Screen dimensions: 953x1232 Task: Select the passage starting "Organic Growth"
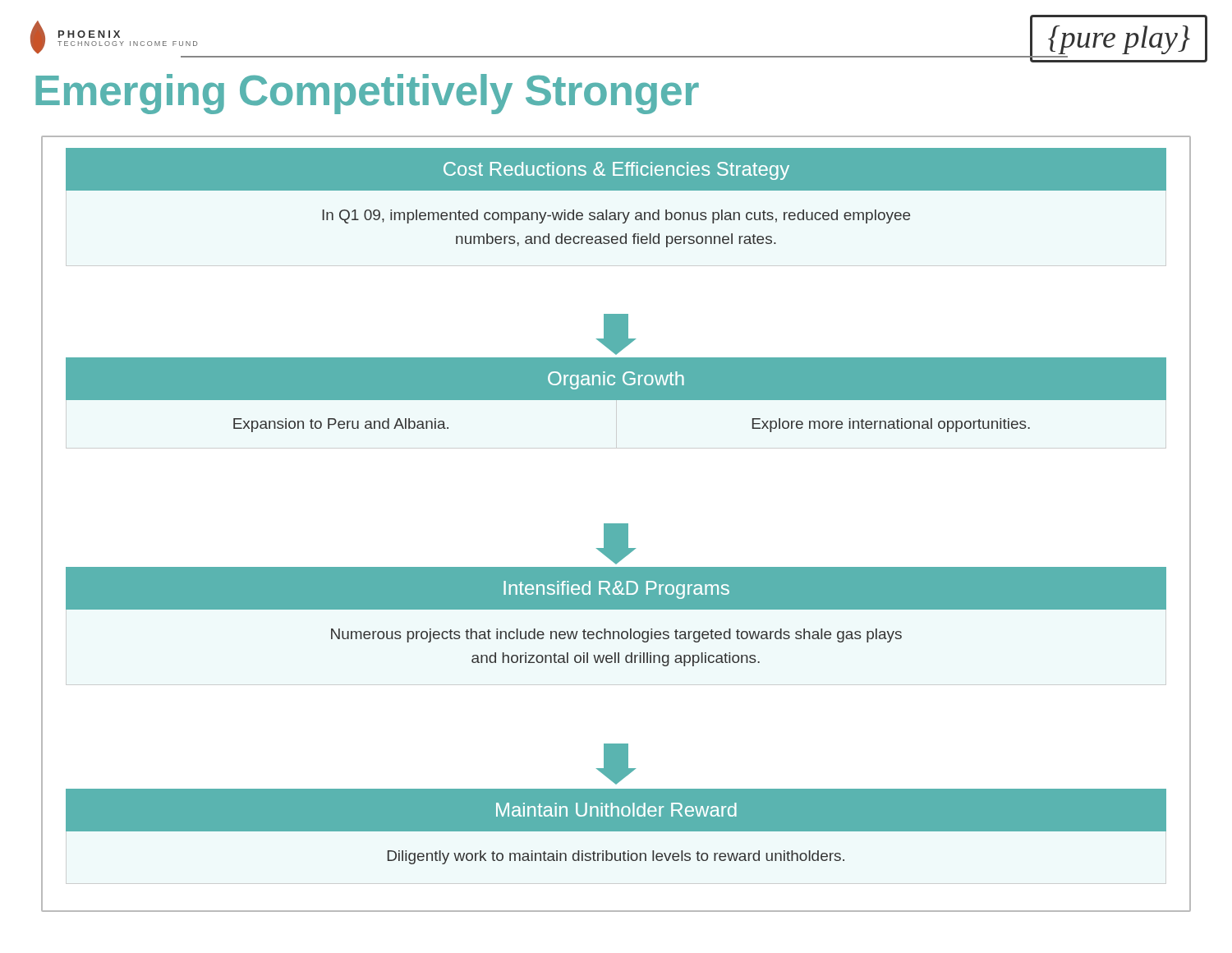(616, 378)
